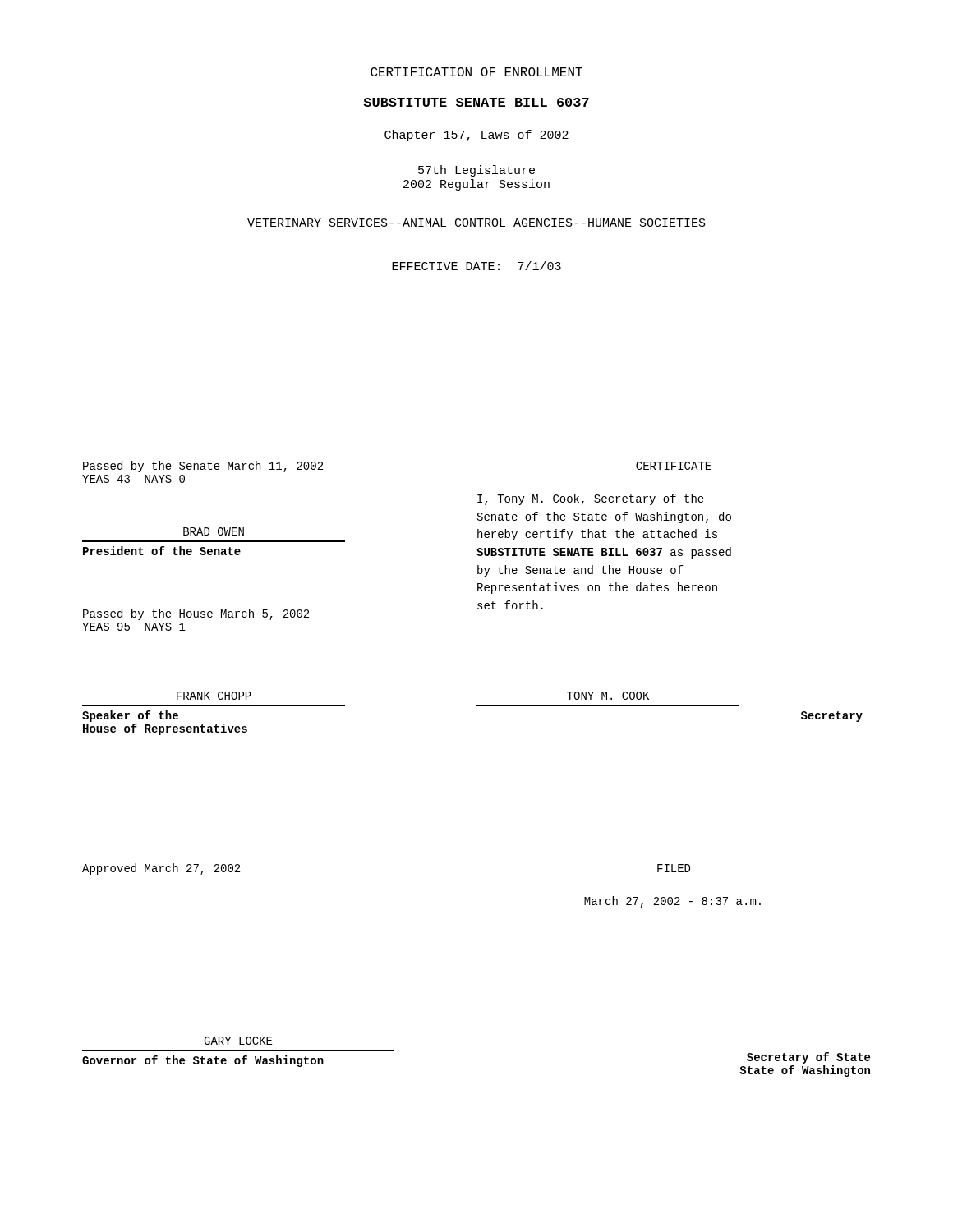Navigate to the passage starting "March 27, 2002 - 8:37"

(x=674, y=902)
